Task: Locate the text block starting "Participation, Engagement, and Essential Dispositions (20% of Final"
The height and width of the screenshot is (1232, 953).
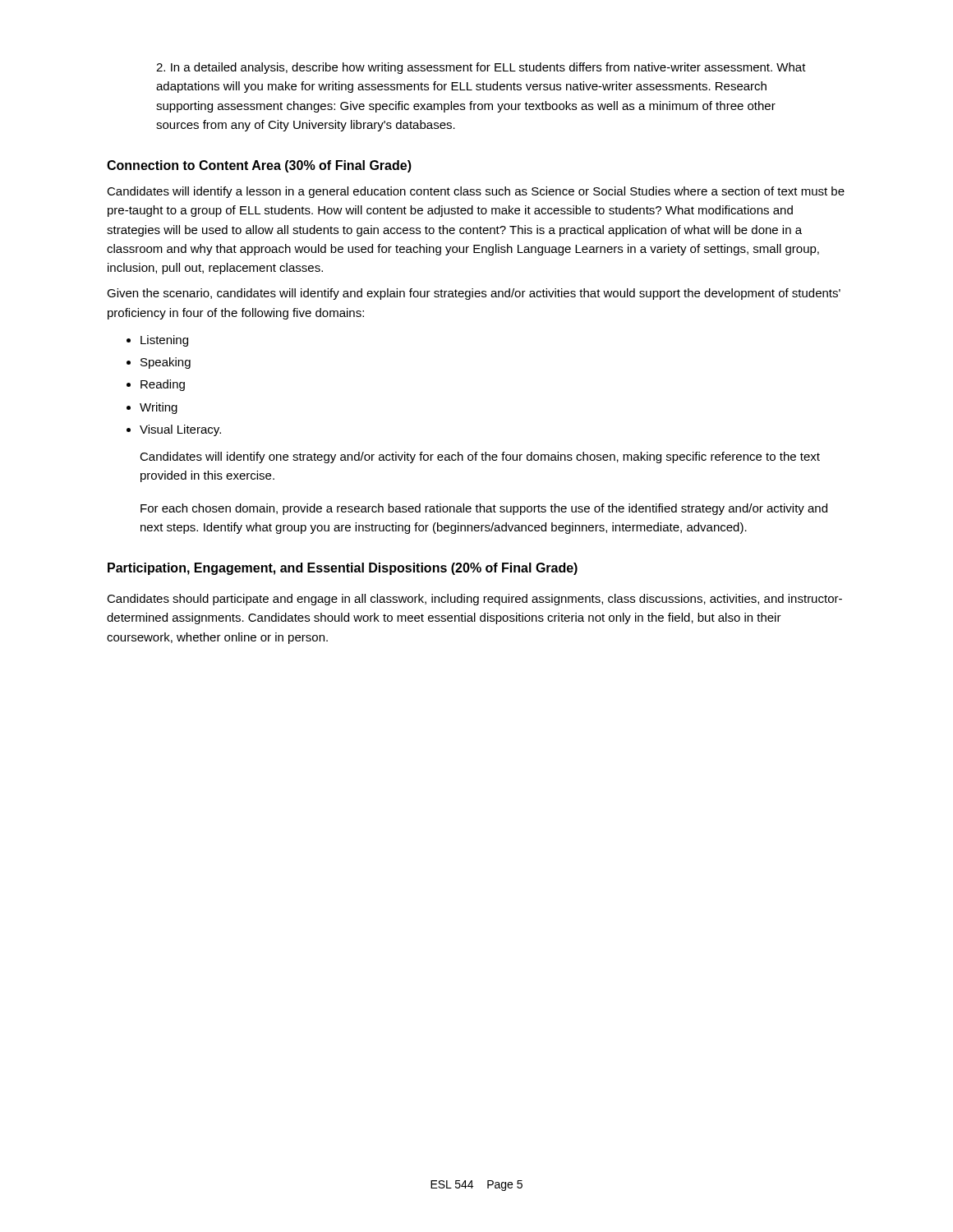Action: pos(342,568)
